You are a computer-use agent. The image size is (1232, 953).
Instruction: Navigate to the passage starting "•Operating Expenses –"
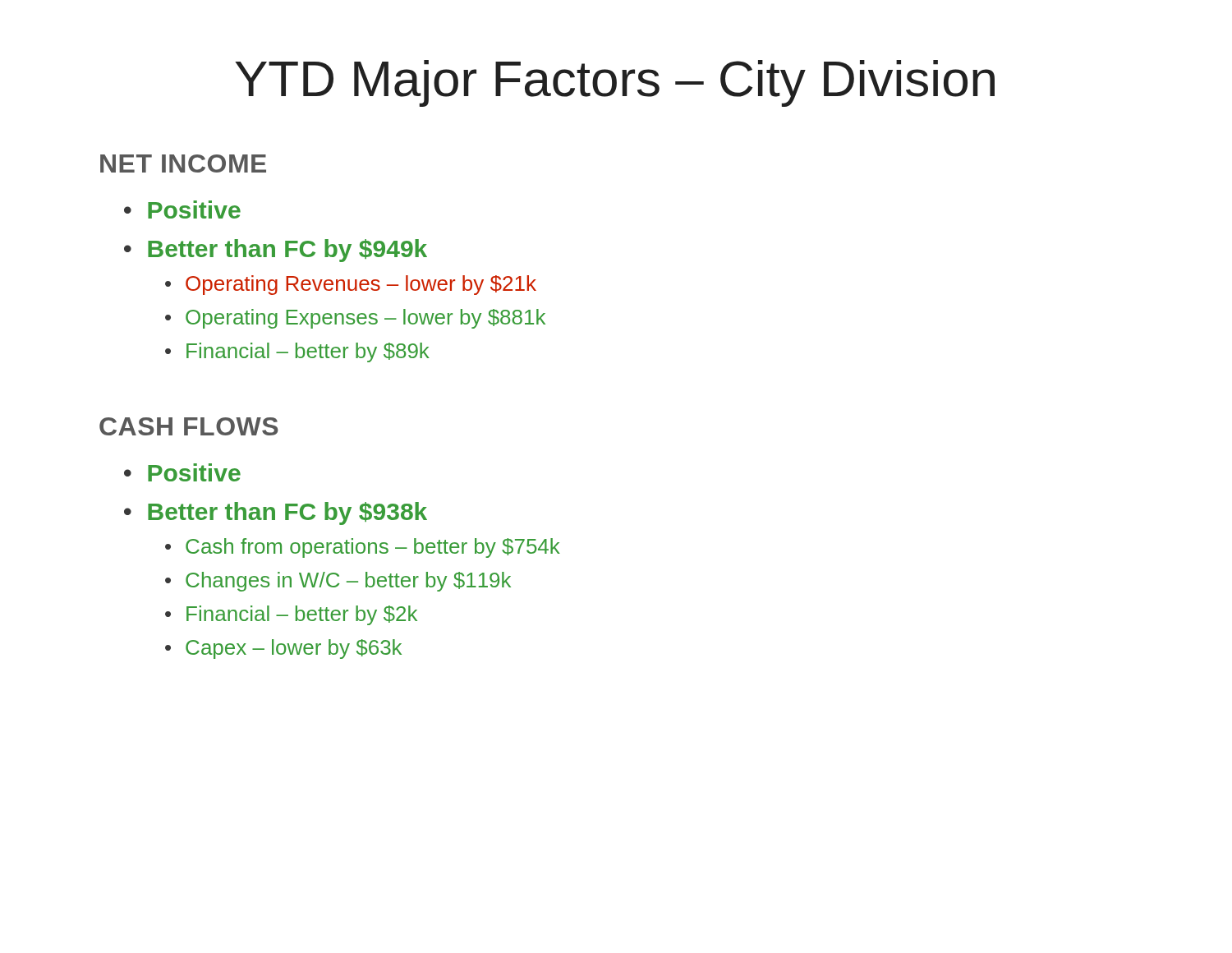(x=355, y=318)
